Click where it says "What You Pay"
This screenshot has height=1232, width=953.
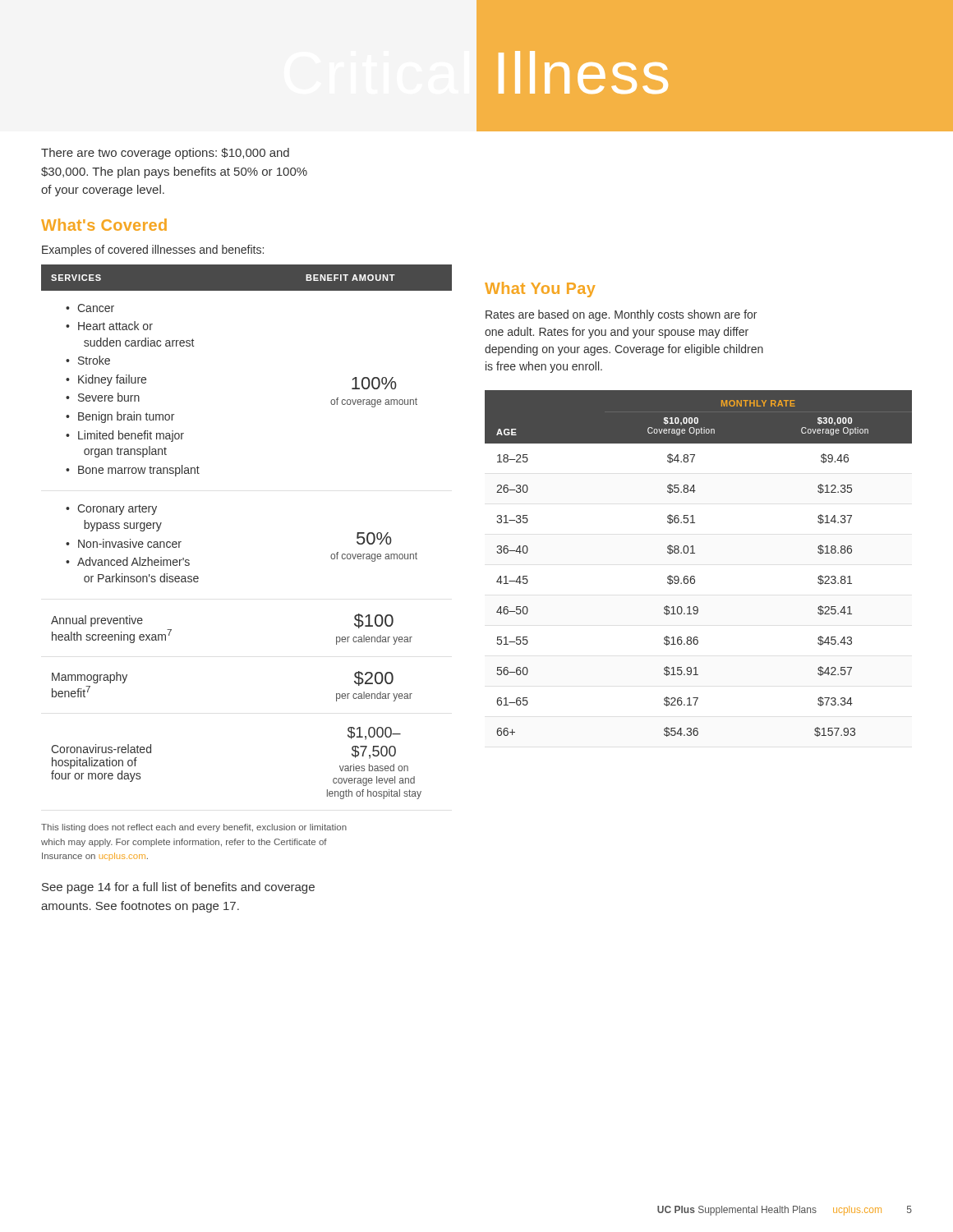(x=540, y=288)
